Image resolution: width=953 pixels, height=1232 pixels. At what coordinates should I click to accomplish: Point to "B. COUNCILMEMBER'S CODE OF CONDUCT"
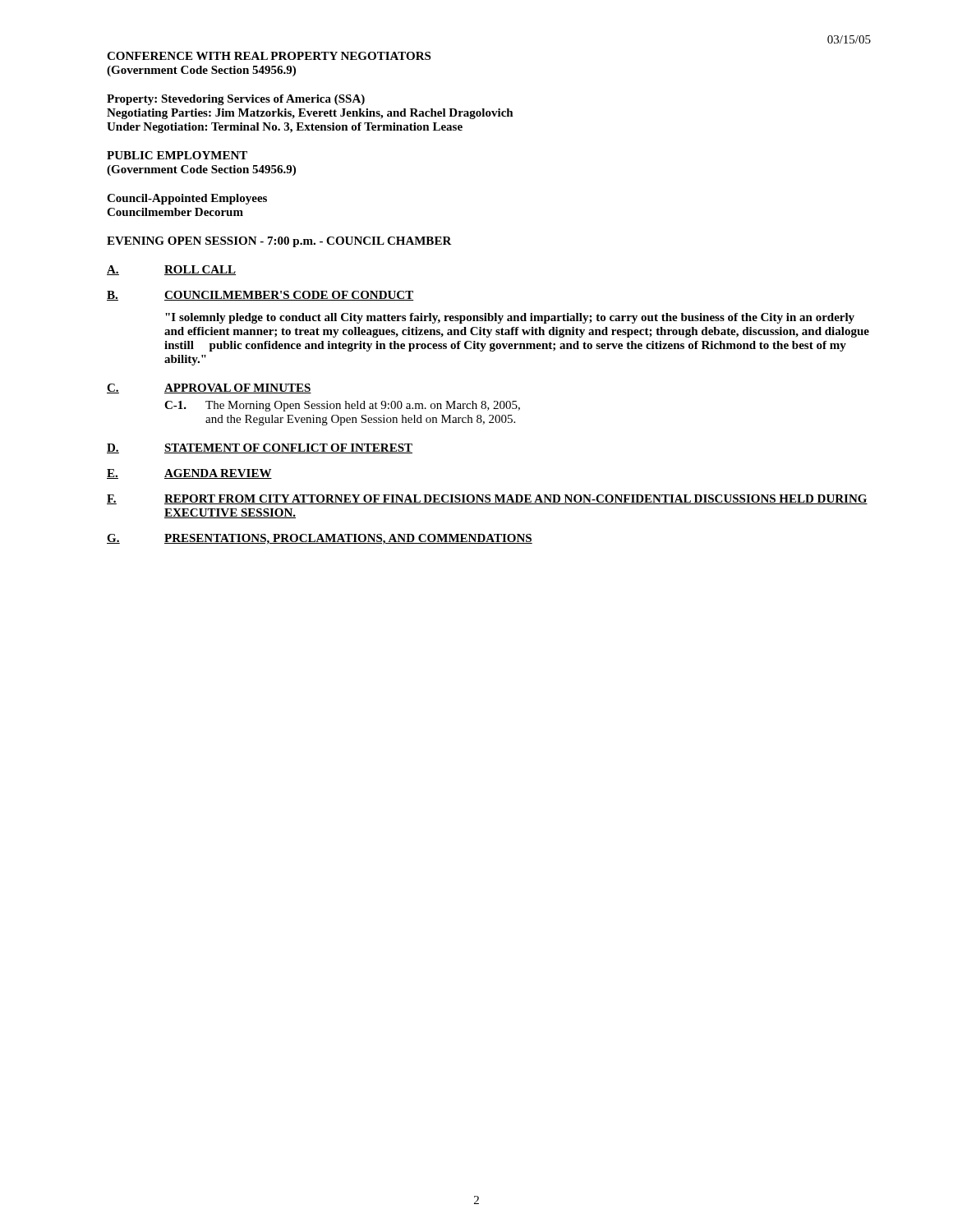click(x=260, y=296)
